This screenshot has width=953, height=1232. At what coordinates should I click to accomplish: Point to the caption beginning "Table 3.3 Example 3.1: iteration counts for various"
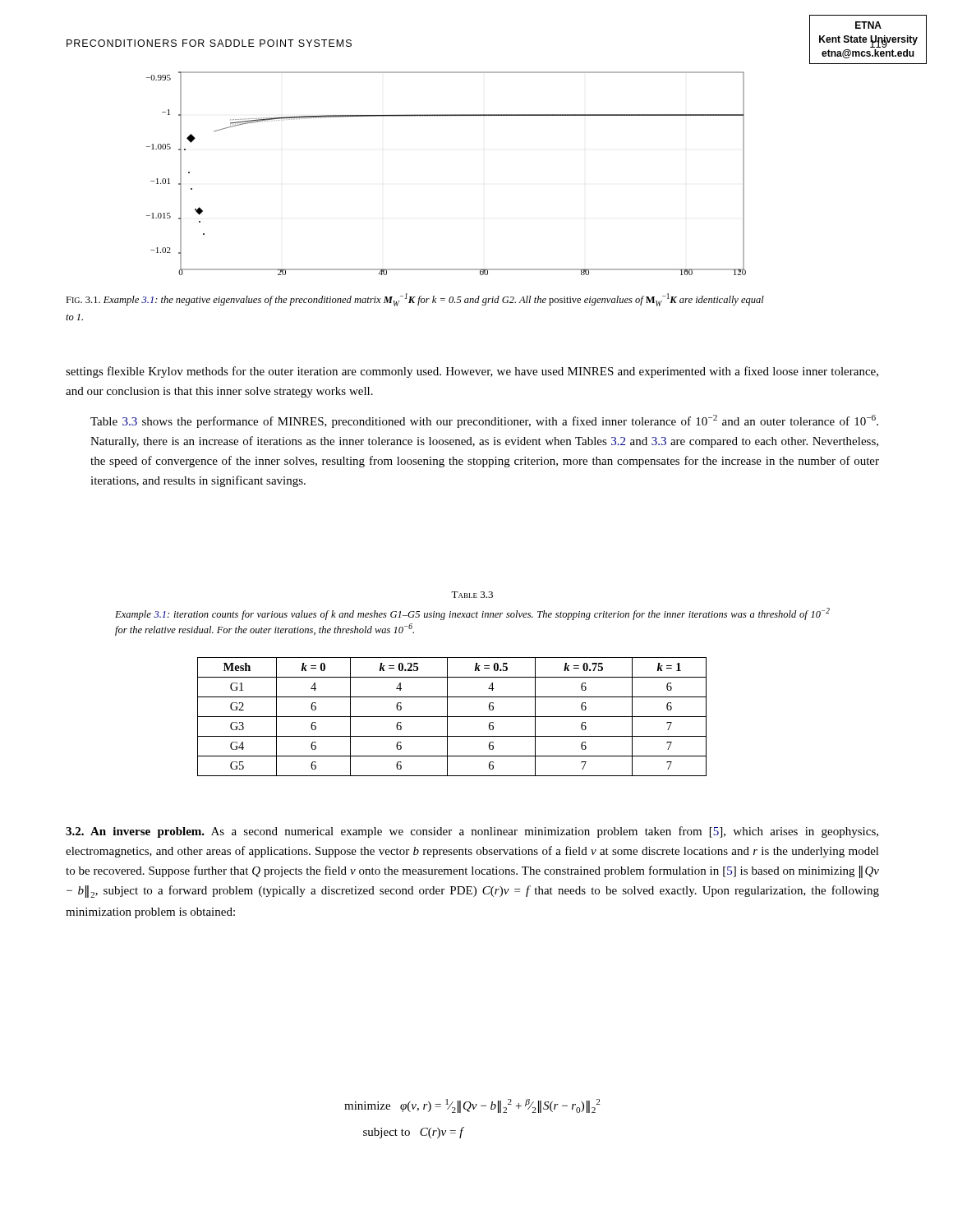click(472, 612)
